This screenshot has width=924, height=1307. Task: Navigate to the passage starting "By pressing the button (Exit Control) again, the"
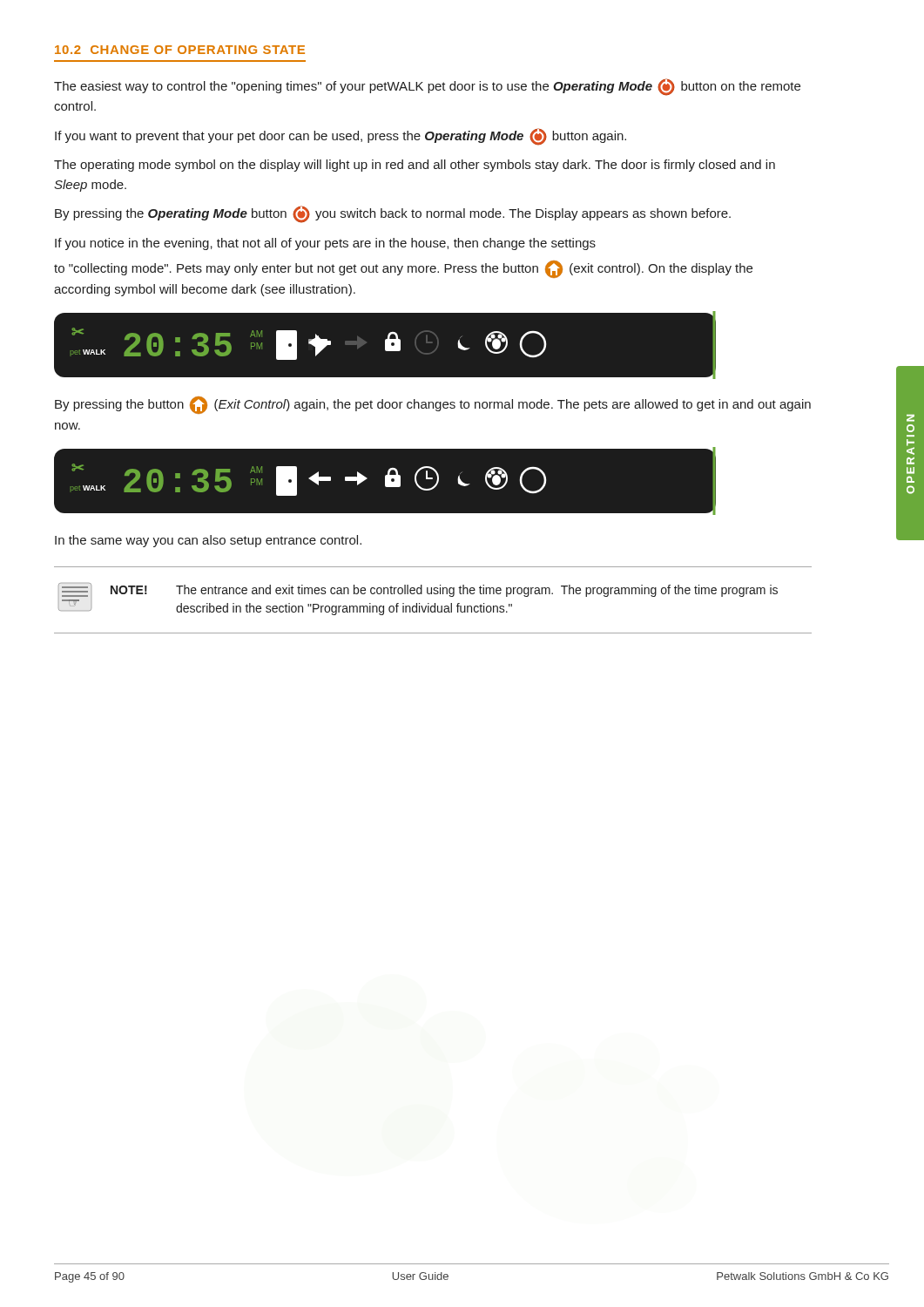pyautogui.click(x=433, y=414)
